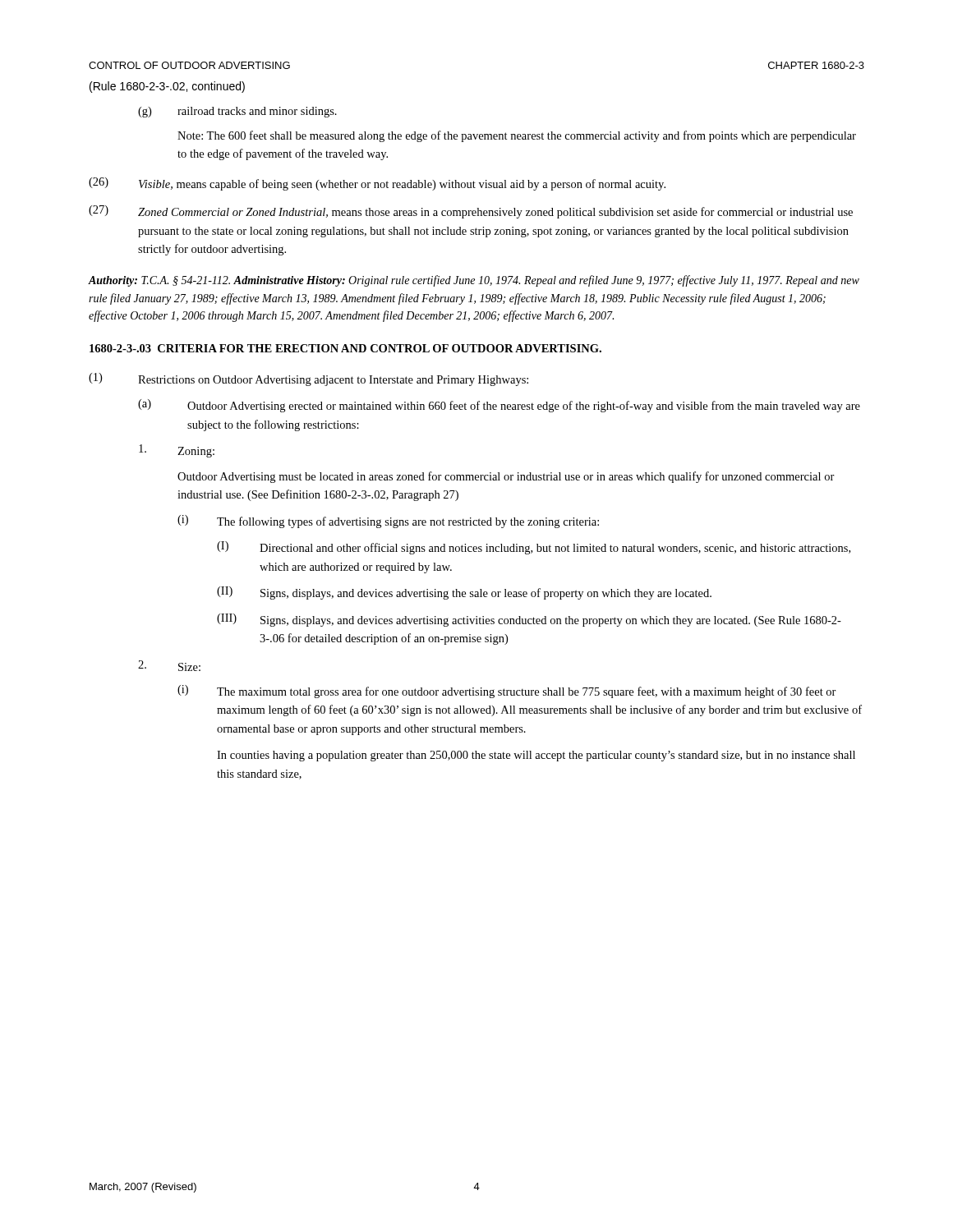Viewport: 953px width, 1232px height.
Task: Navigate to the text block starting "Note: The 600 feet shall be measured along"
Action: pyautogui.click(x=517, y=145)
